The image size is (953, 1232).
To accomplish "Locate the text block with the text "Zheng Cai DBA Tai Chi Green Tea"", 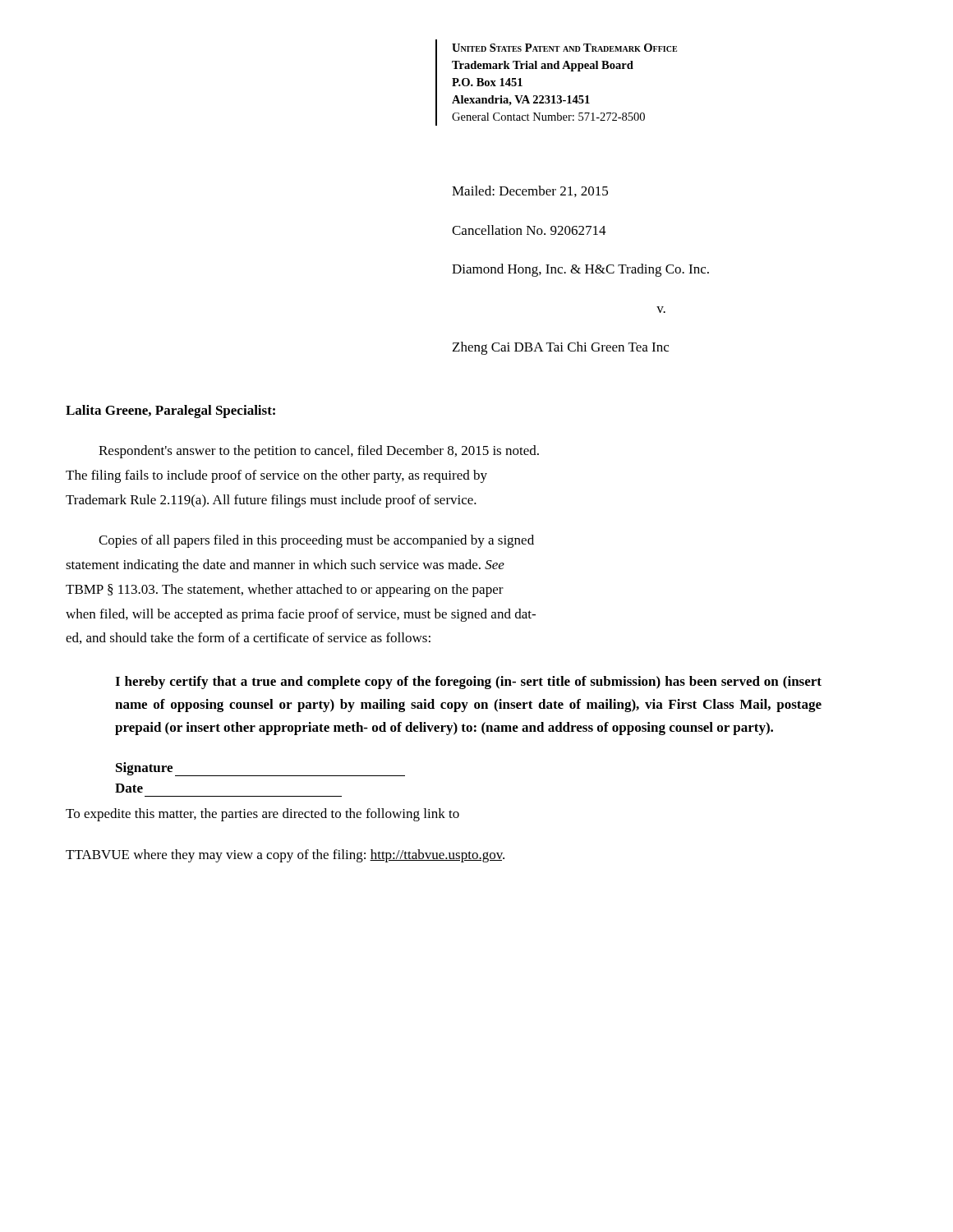I will coord(561,347).
